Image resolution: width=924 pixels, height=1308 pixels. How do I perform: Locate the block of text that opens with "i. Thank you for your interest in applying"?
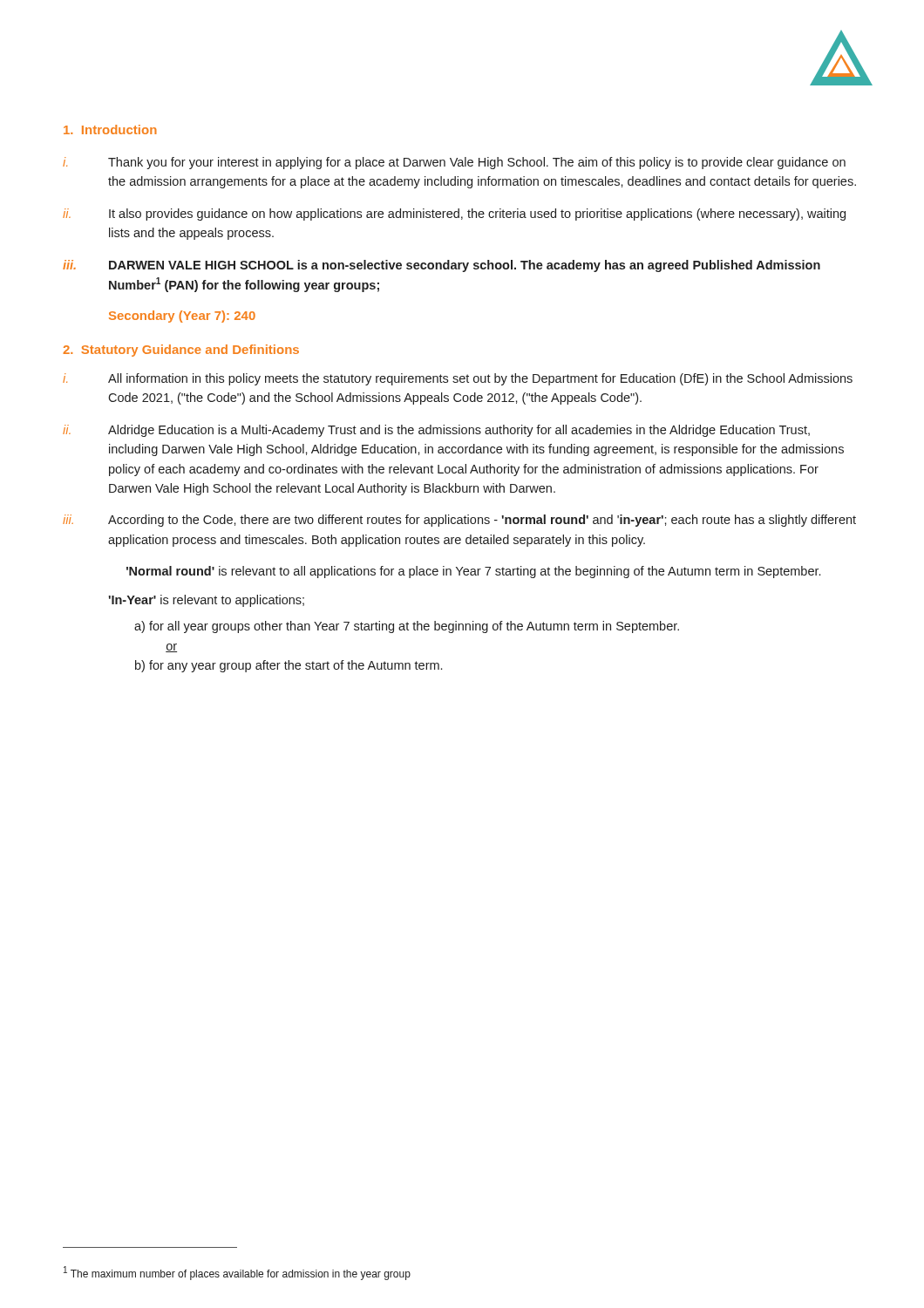click(462, 172)
